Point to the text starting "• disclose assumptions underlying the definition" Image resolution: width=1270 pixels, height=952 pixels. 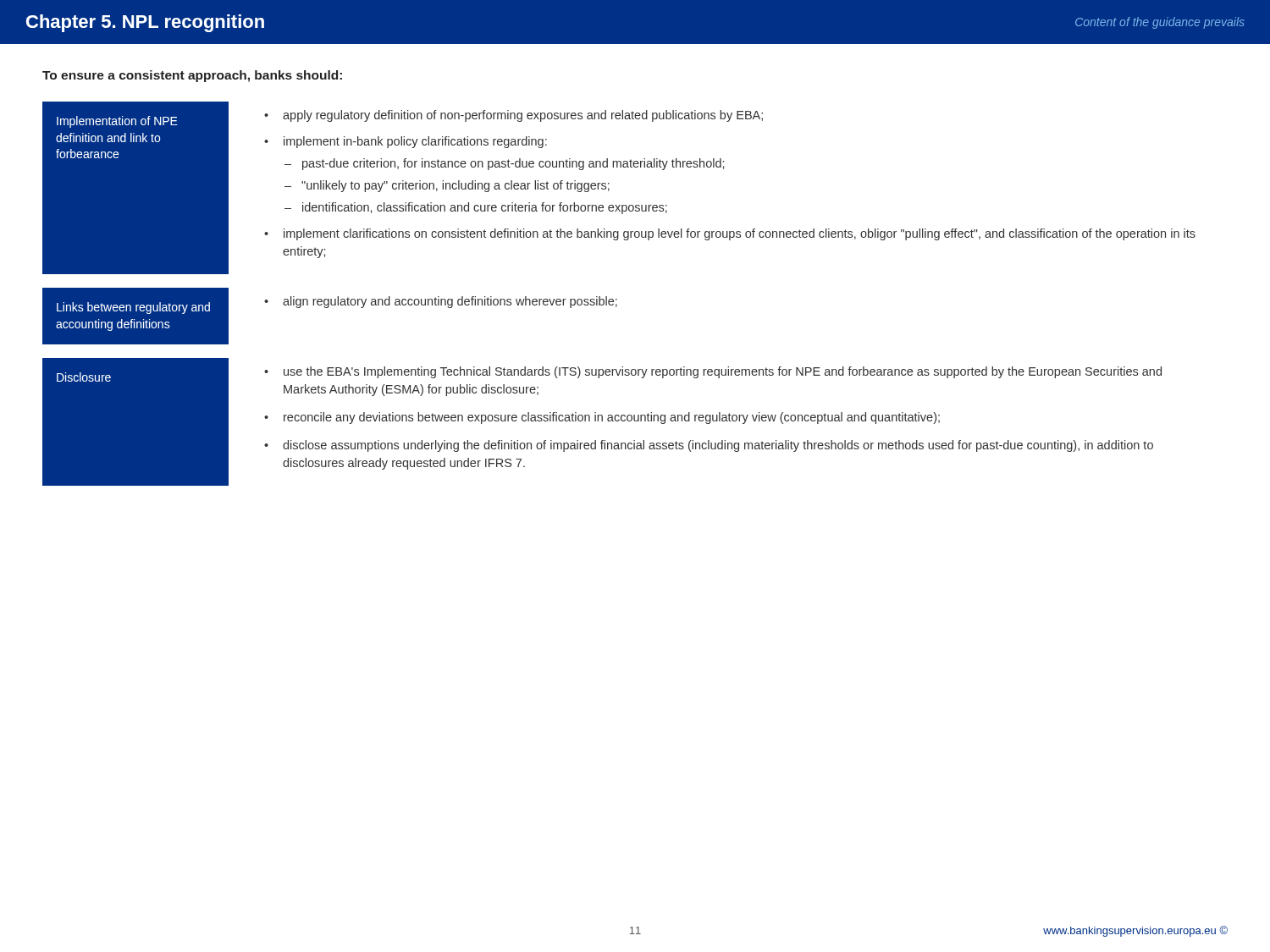point(709,453)
